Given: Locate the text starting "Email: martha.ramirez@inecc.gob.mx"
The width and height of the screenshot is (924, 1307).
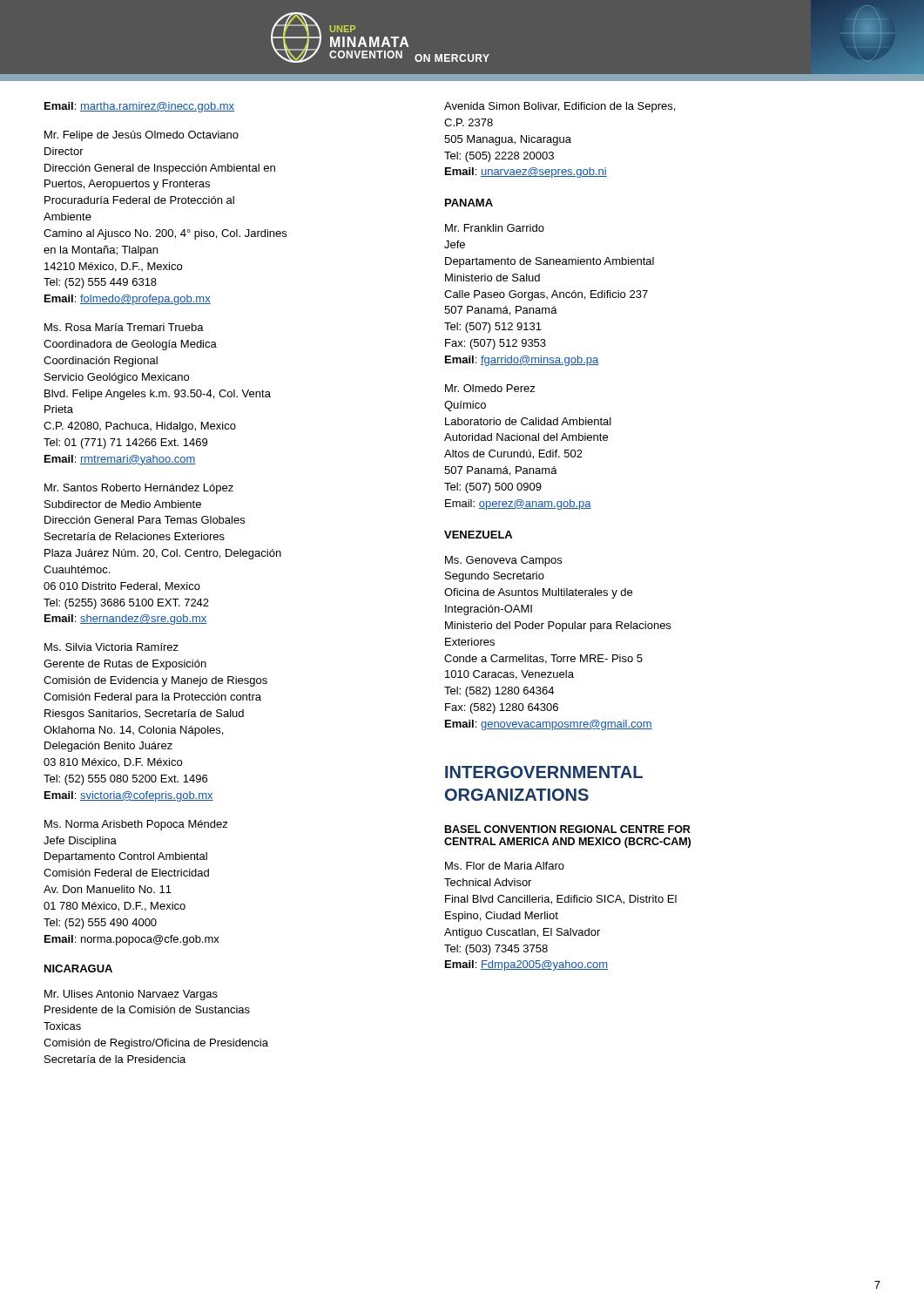Looking at the screenshot, I should click(x=139, y=107).
